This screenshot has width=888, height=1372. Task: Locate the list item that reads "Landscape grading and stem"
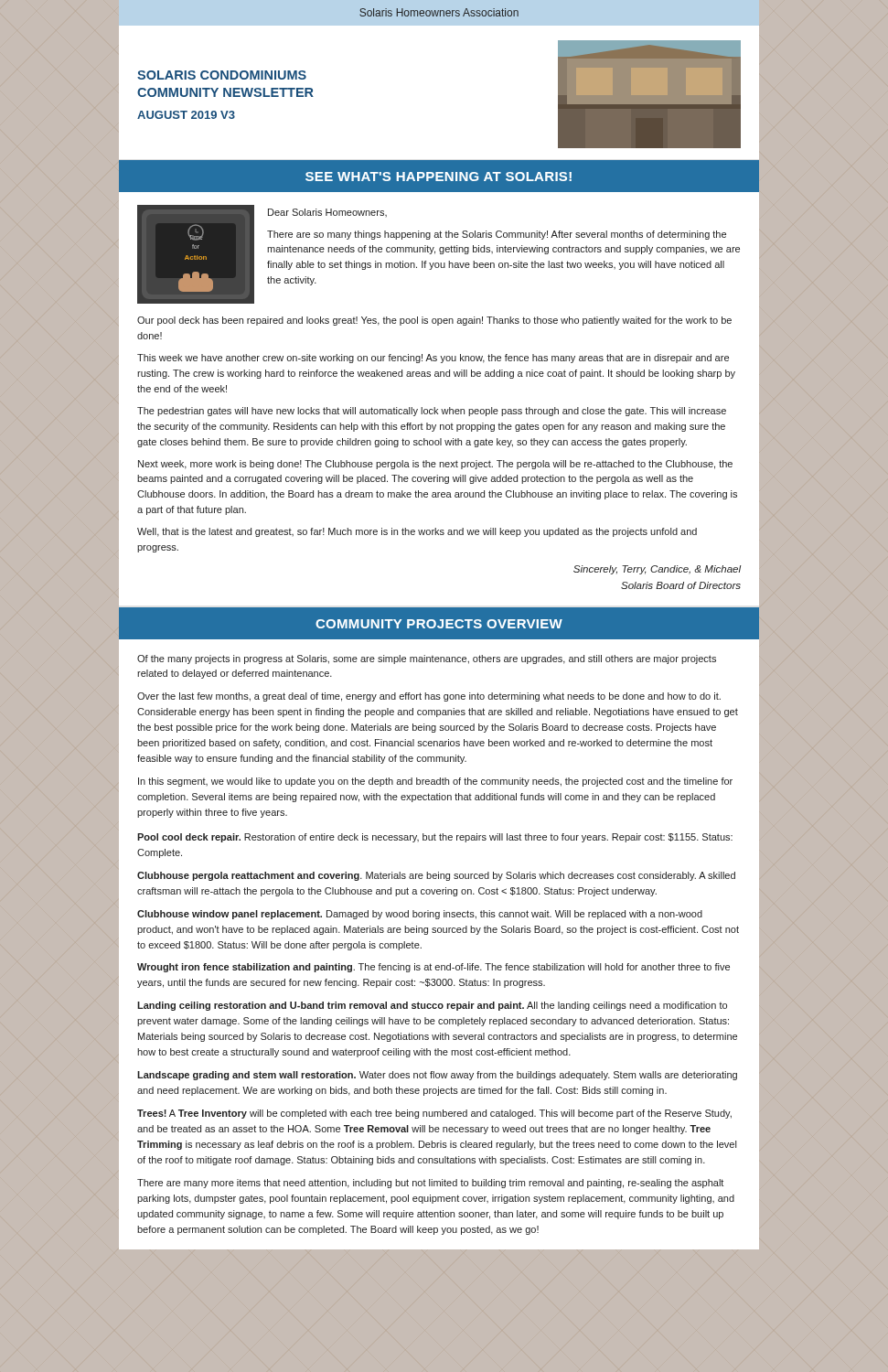point(437,1083)
